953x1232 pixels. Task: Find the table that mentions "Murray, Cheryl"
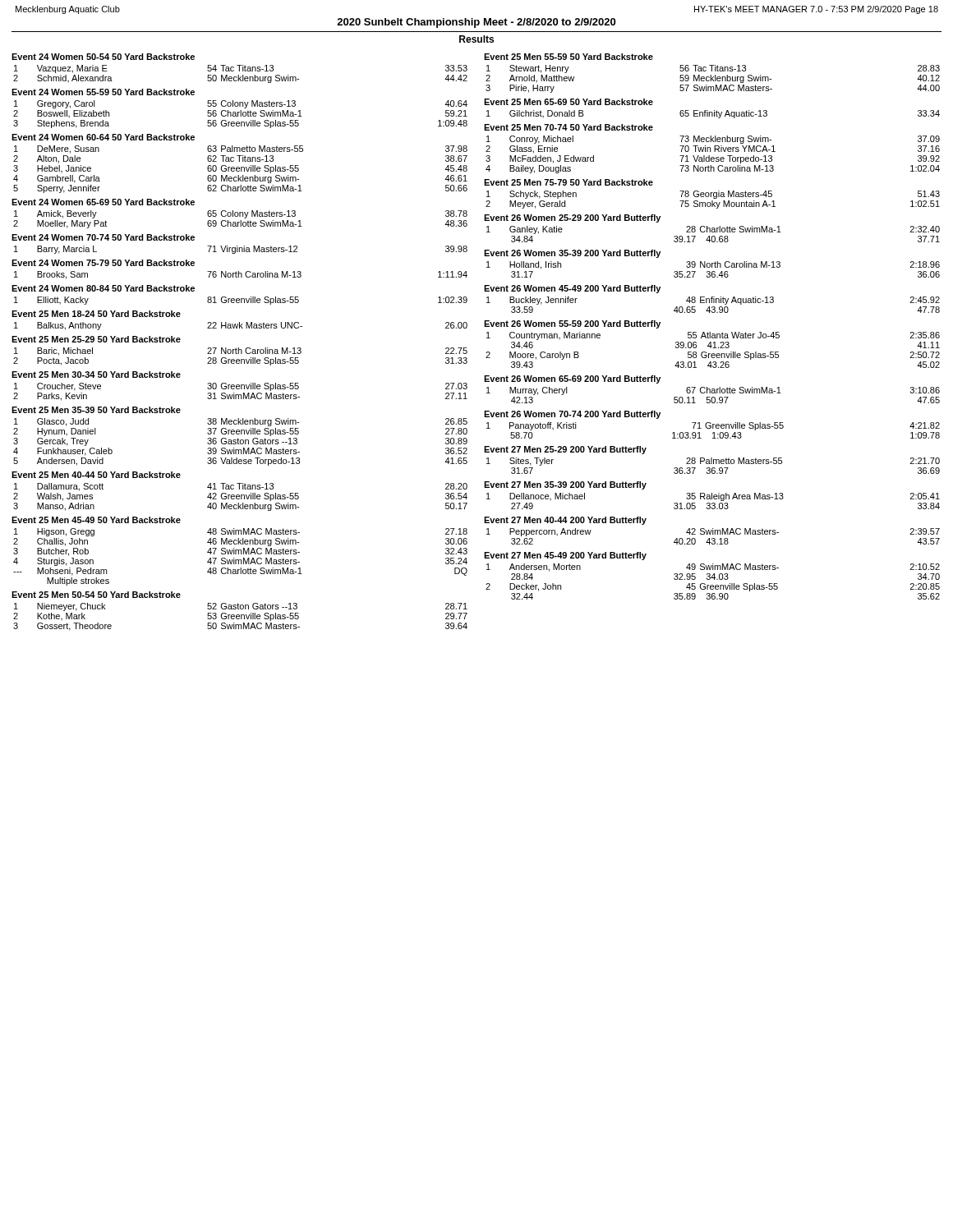713,395
